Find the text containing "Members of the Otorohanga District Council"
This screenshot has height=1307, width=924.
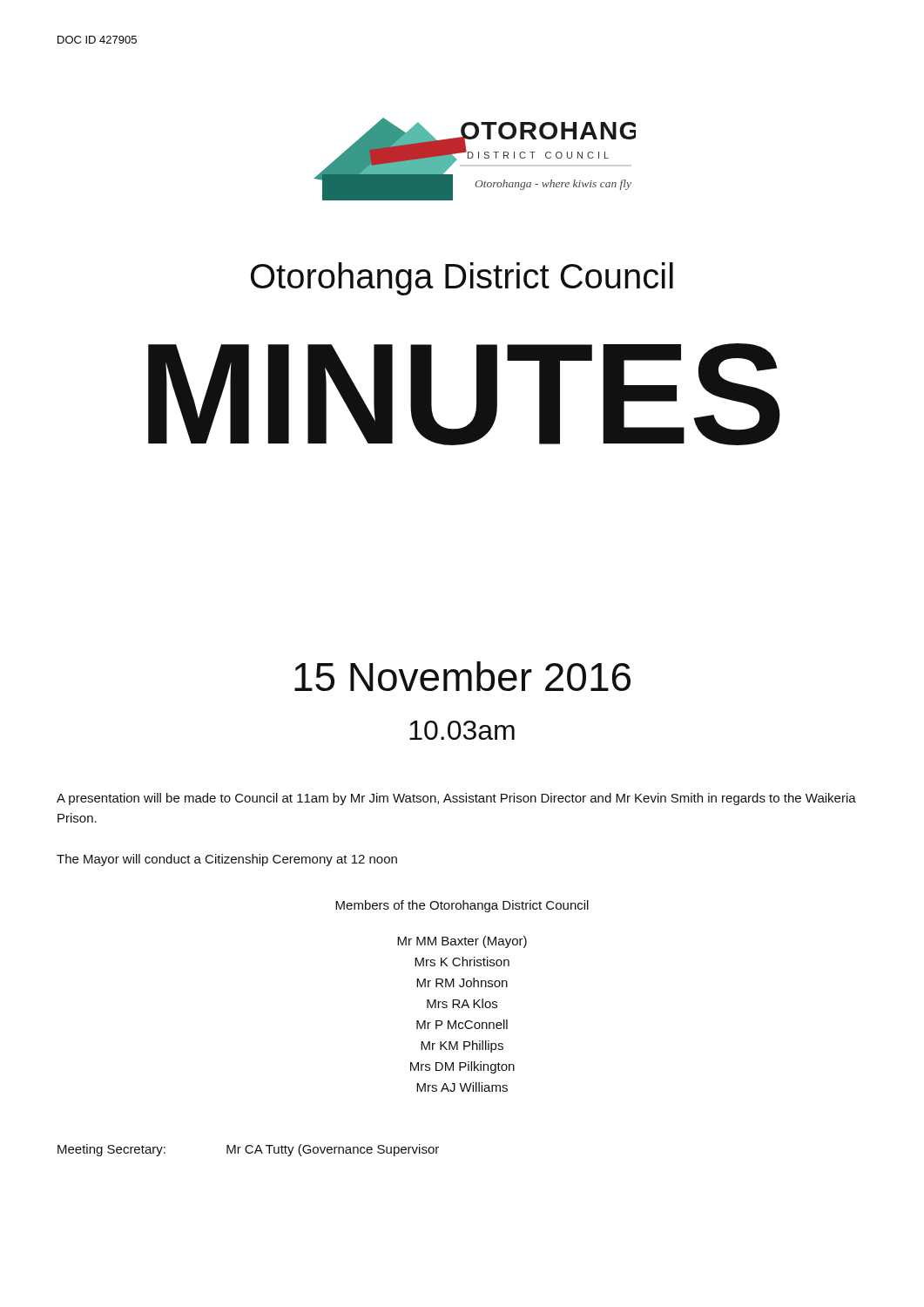[462, 905]
